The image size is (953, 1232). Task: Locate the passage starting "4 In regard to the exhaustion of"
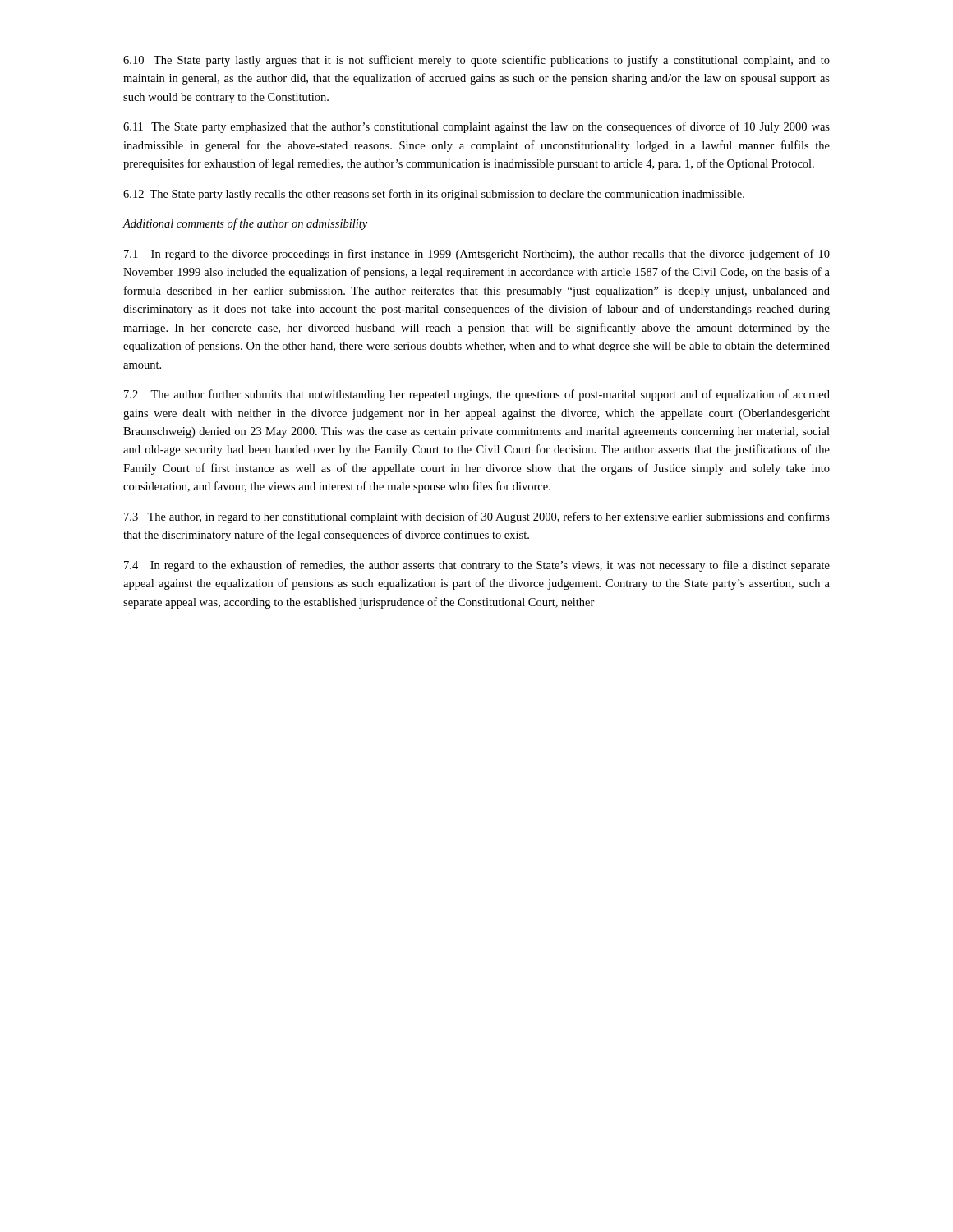(476, 583)
